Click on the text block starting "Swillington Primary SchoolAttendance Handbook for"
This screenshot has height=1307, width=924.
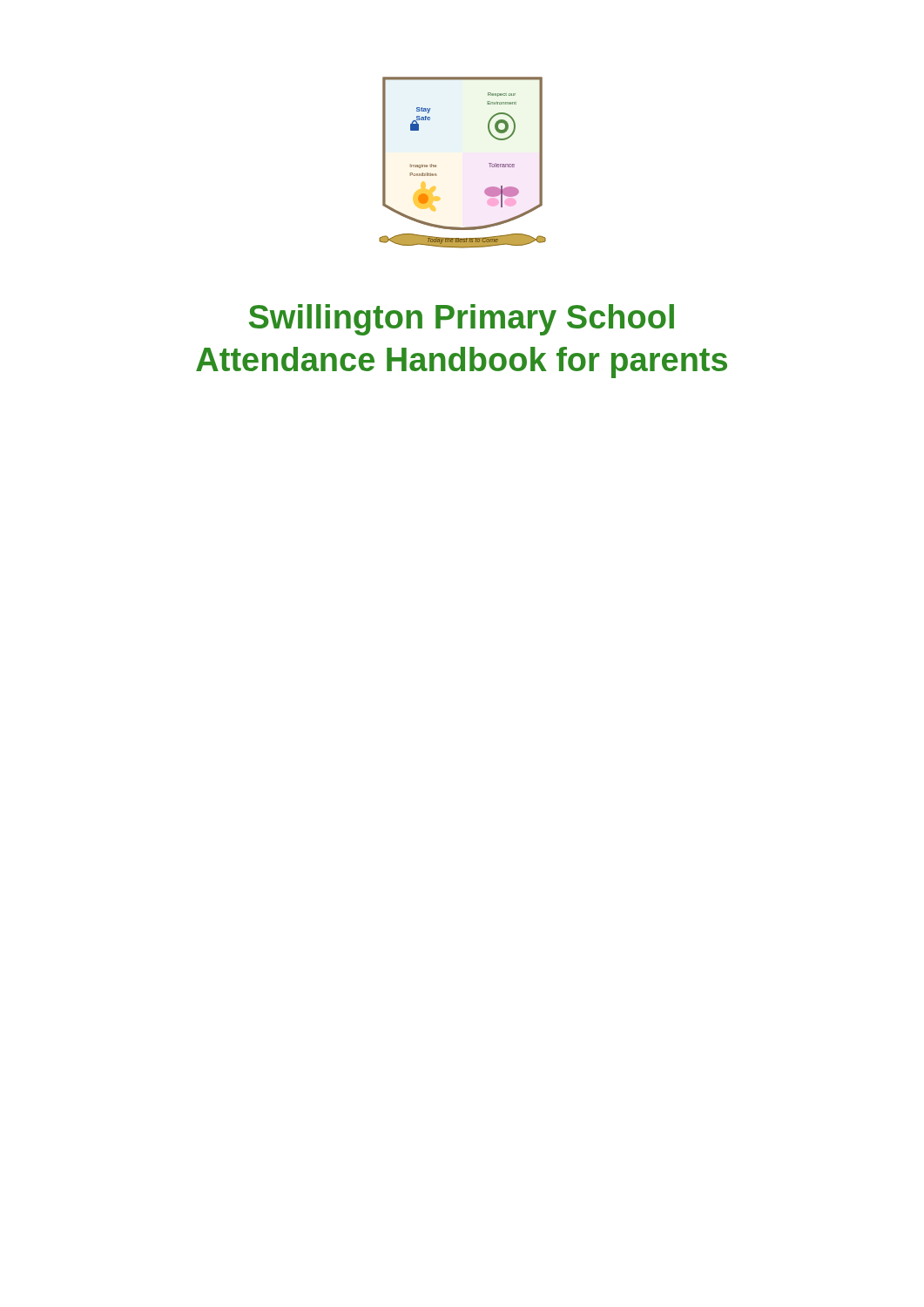point(462,339)
